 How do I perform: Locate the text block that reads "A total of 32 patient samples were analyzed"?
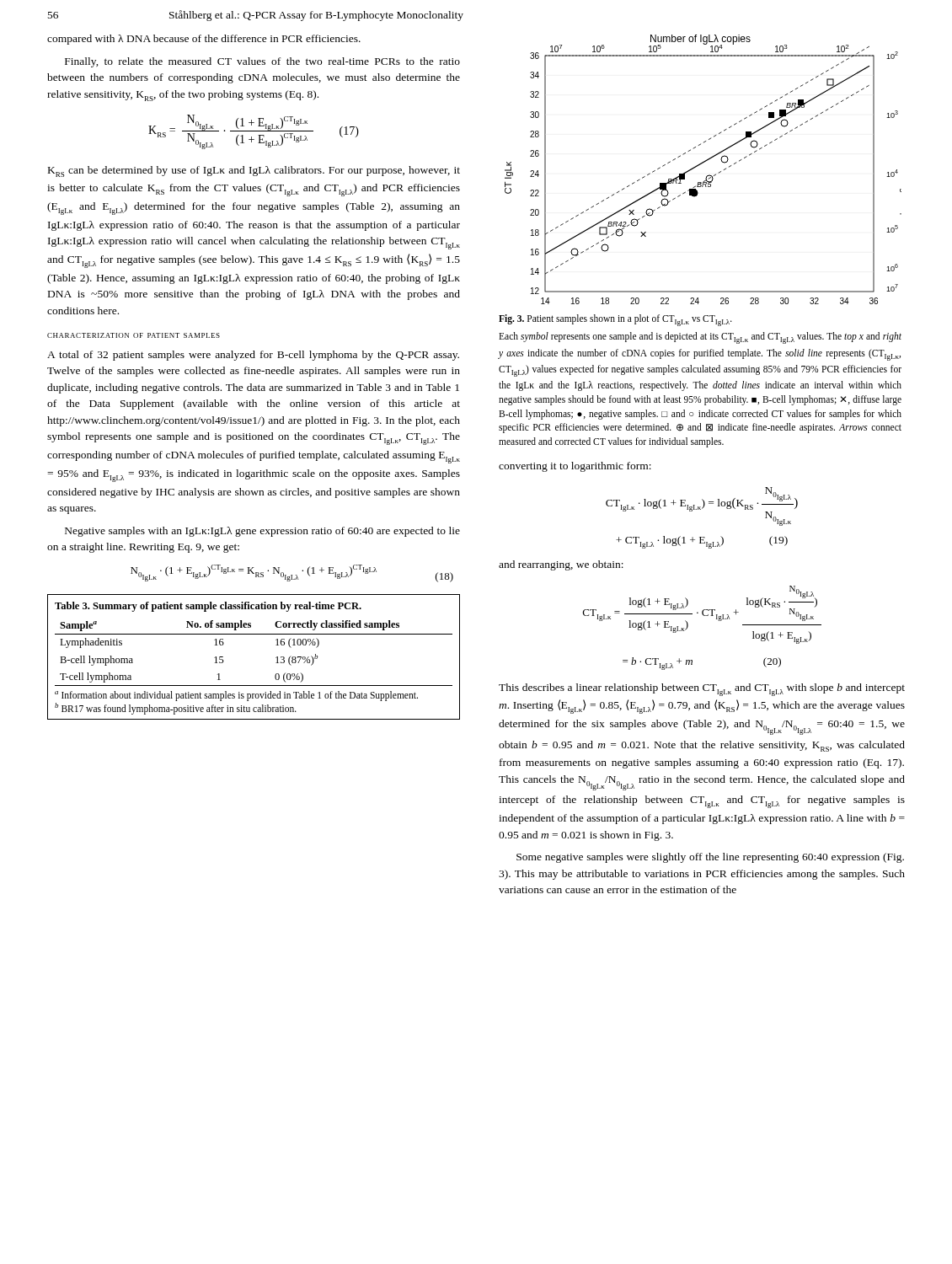254,451
